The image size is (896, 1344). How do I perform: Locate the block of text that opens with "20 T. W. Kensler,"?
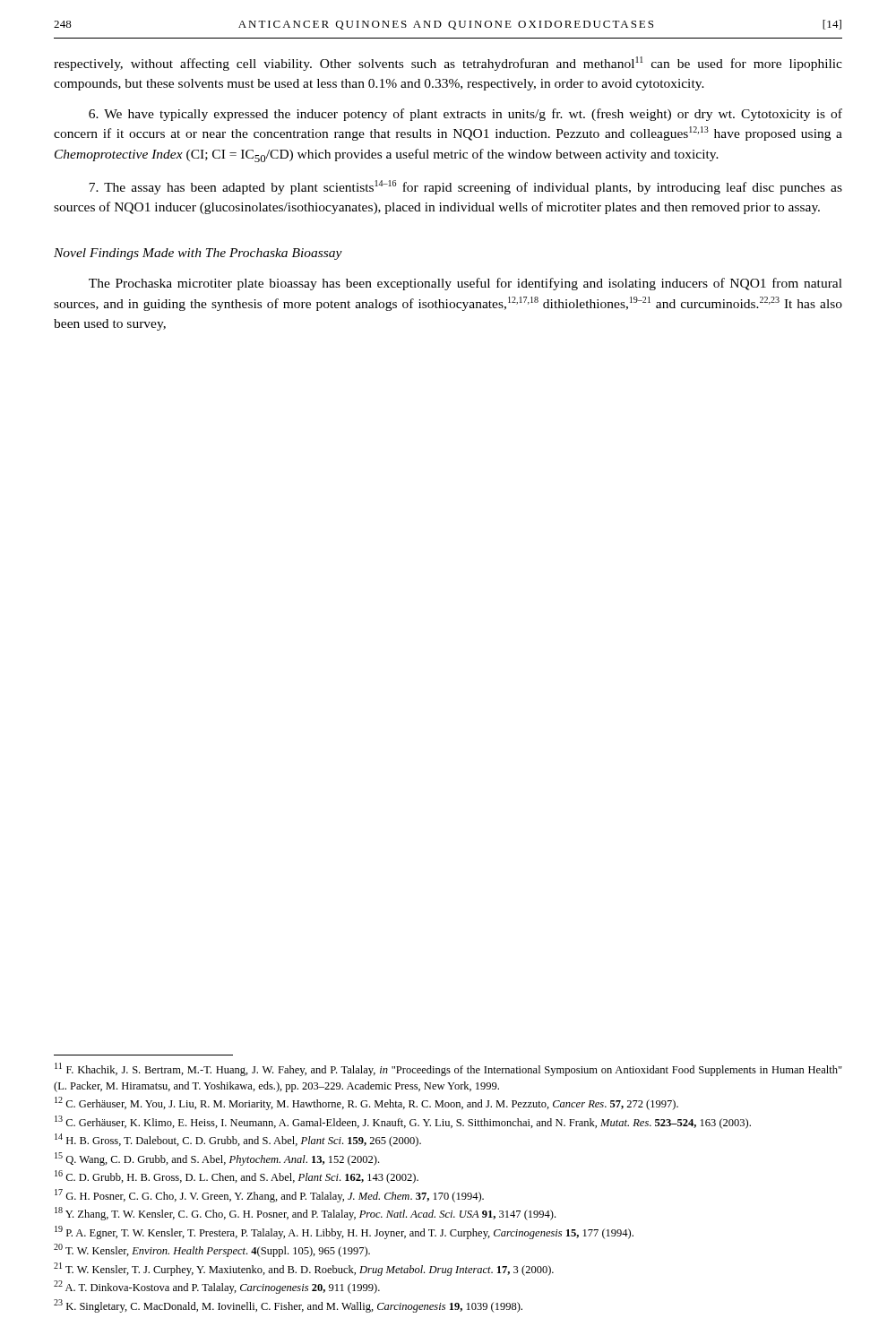212,1250
